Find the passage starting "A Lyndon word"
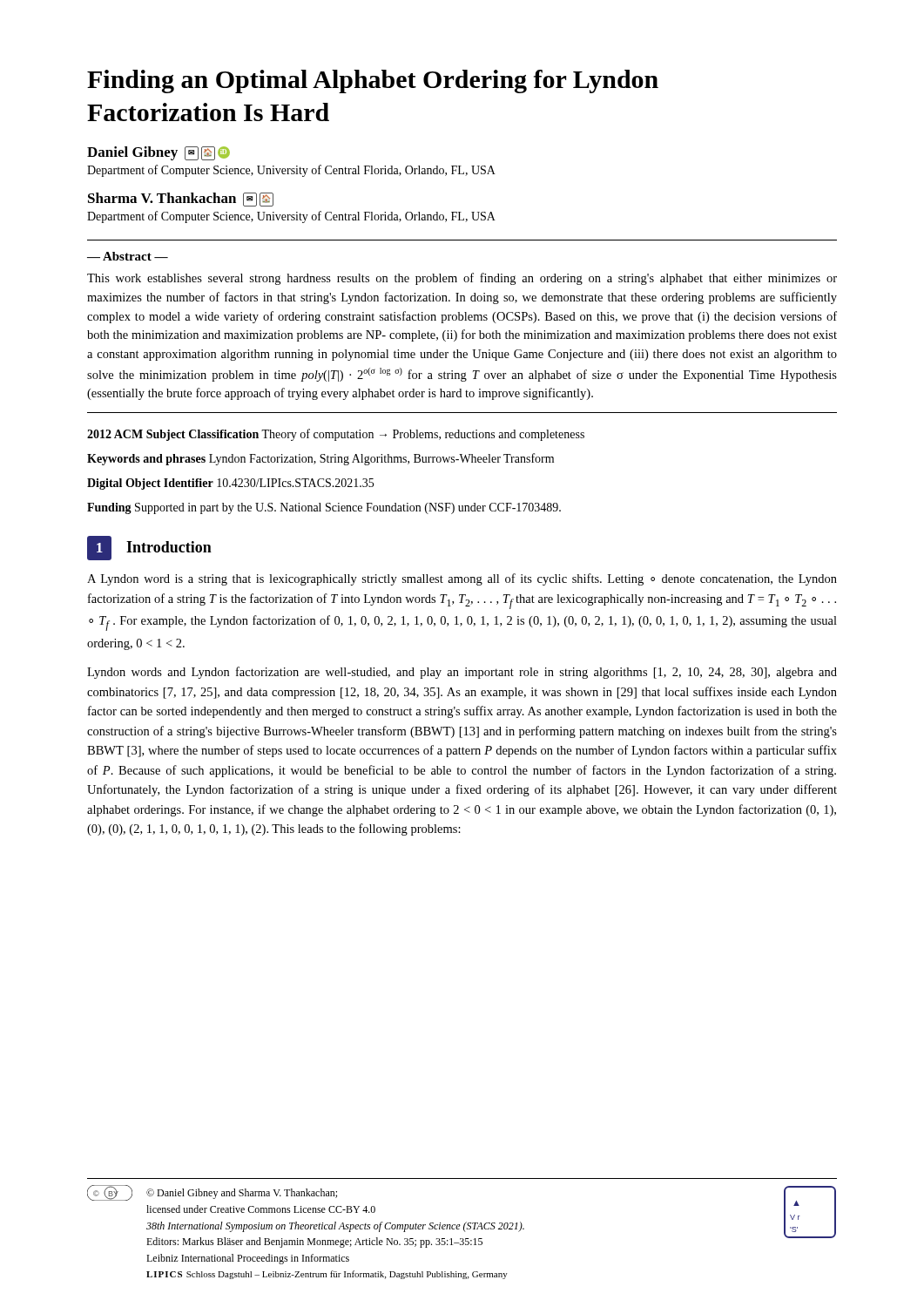Image resolution: width=924 pixels, height=1307 pixels. pos(462,704)
